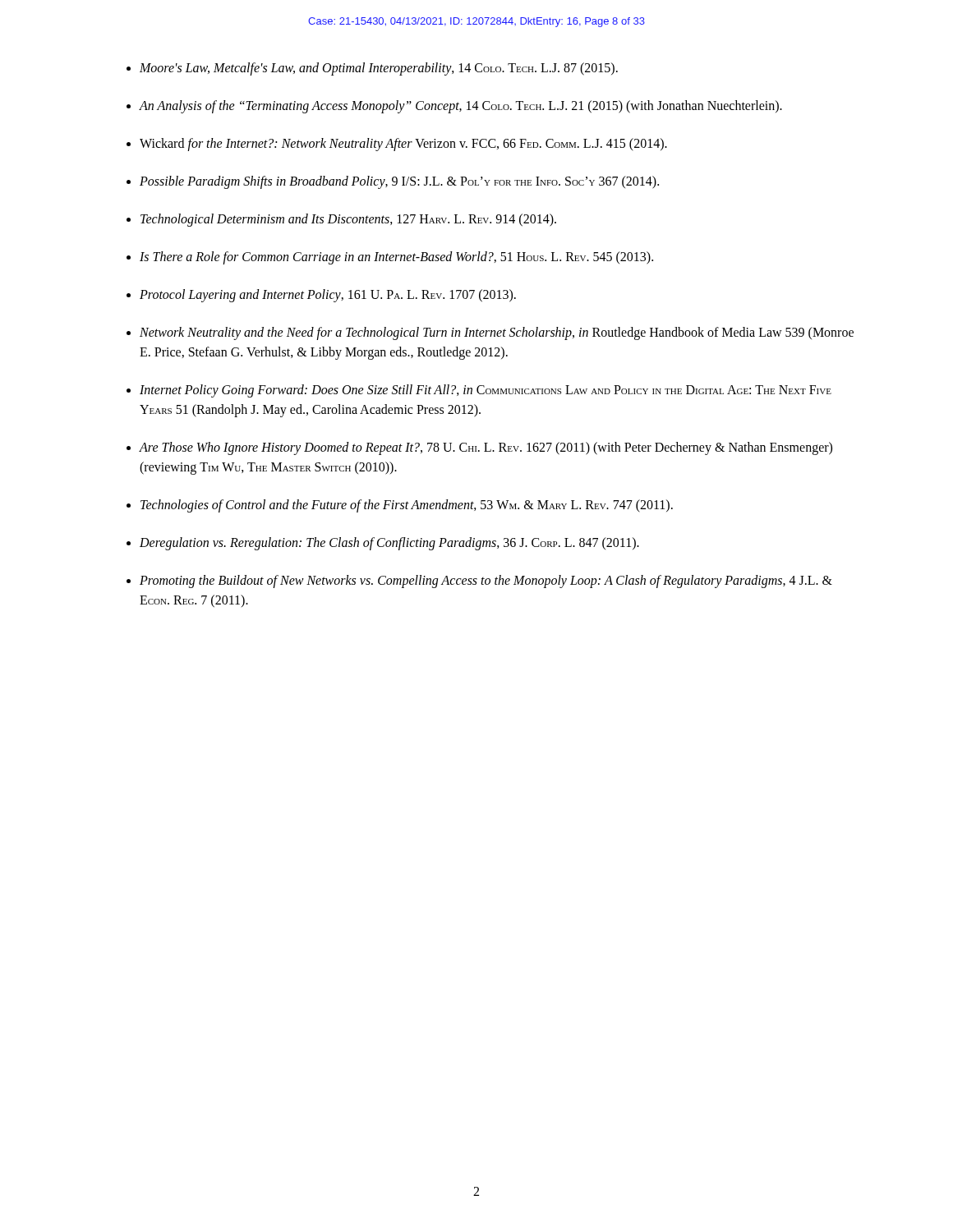Navigate to the text starting "Network Neutrality and"
The image size is (953, 1232).
coord(497,342)
